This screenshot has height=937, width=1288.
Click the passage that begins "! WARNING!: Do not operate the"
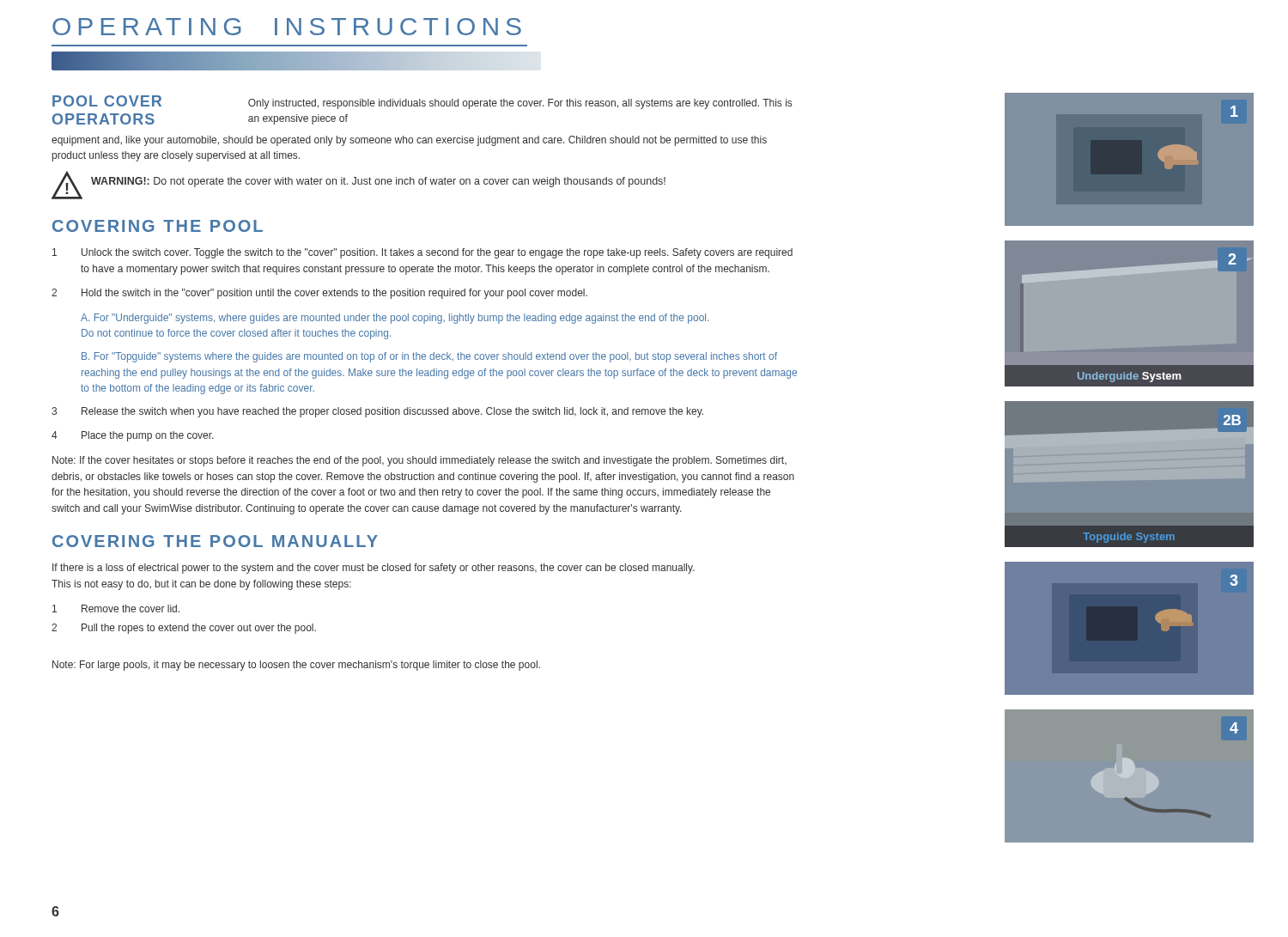[x=359, y=187]
